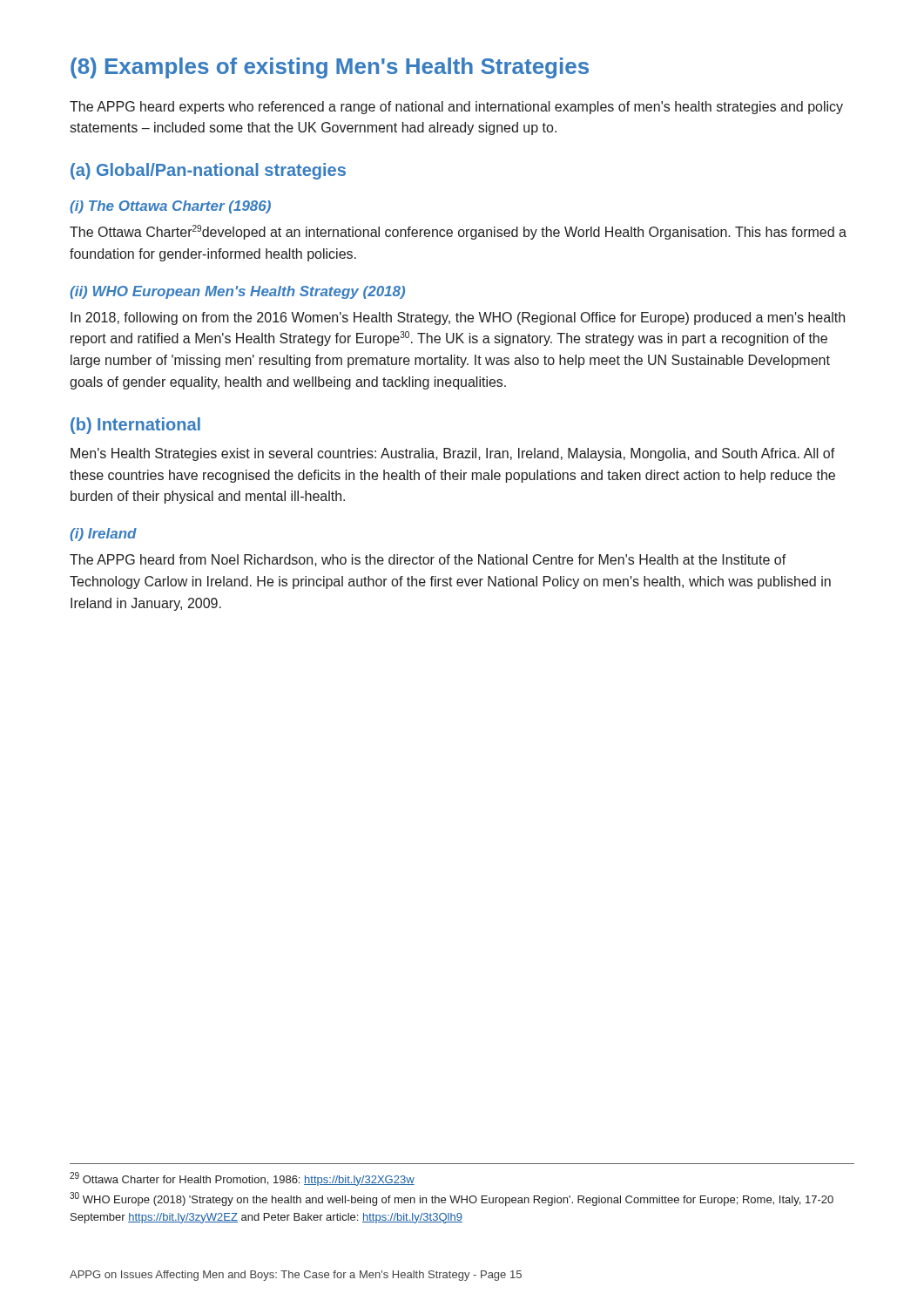Select the block starting "30 WHO Europe (2018) 'Strategy on"
Viewport: 924px width, 1307px height.
pos(462,1208)
